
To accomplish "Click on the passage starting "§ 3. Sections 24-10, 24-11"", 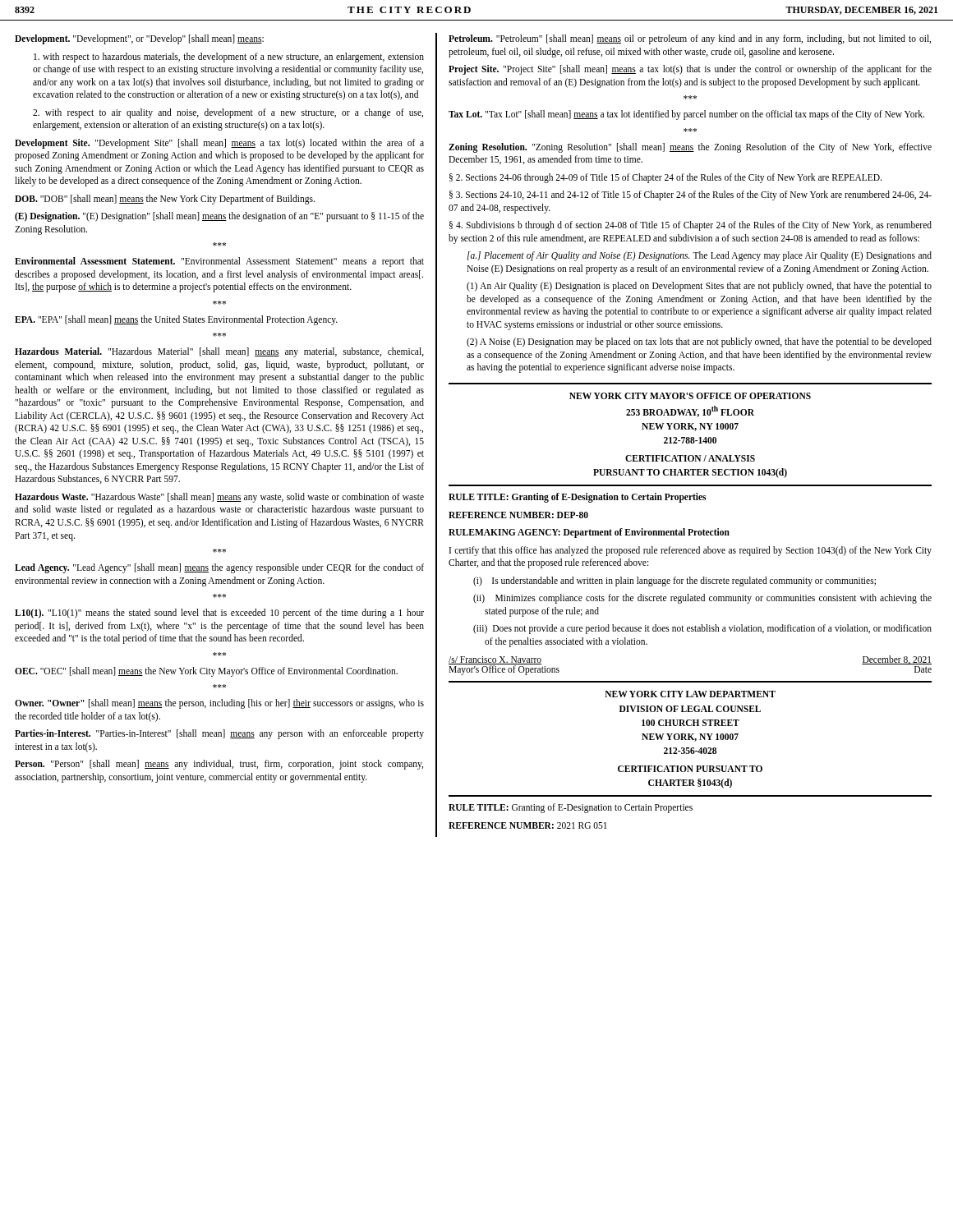I will click(x=690, y=201).
